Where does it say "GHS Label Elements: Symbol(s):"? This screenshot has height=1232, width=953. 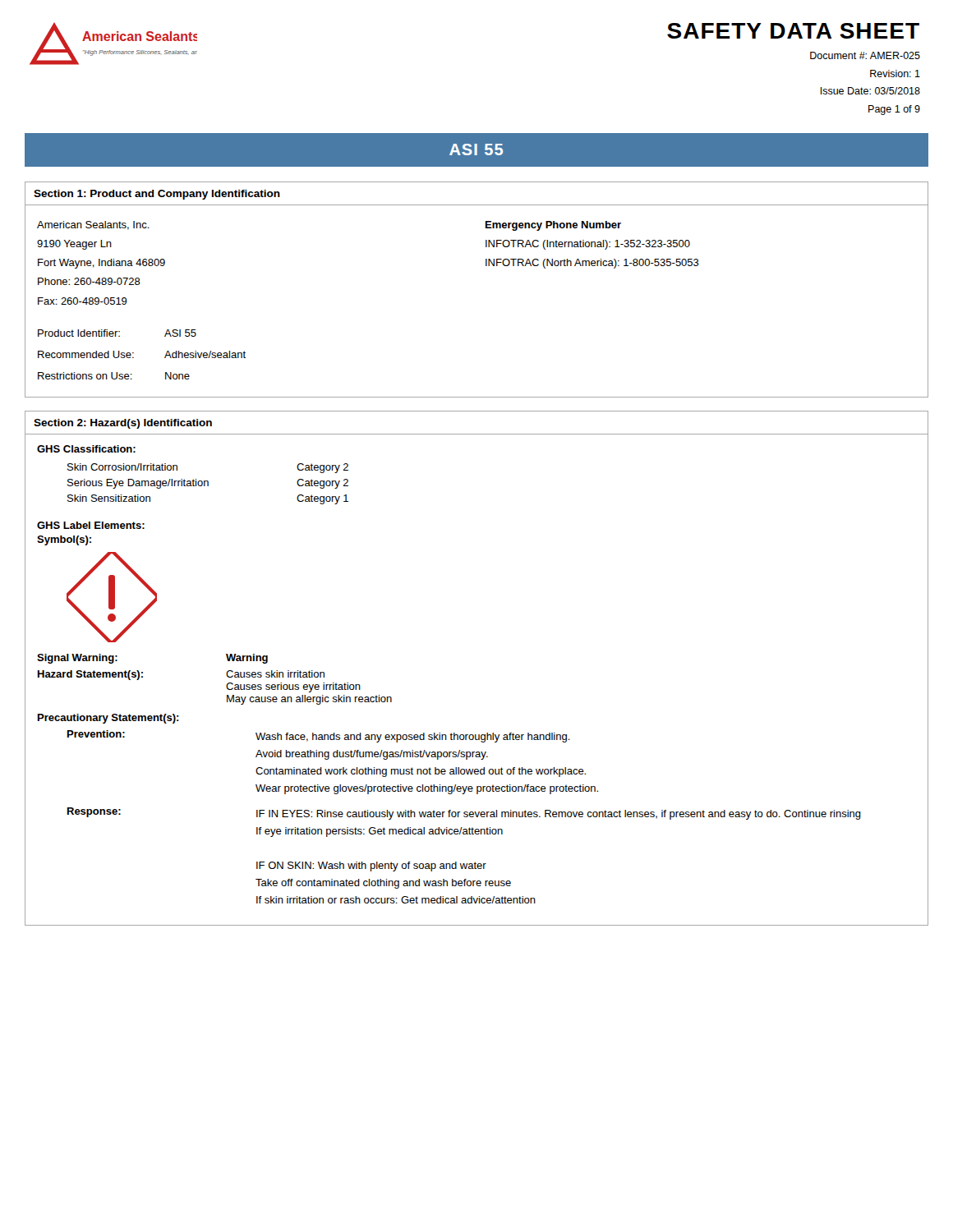tap(91, 525)
